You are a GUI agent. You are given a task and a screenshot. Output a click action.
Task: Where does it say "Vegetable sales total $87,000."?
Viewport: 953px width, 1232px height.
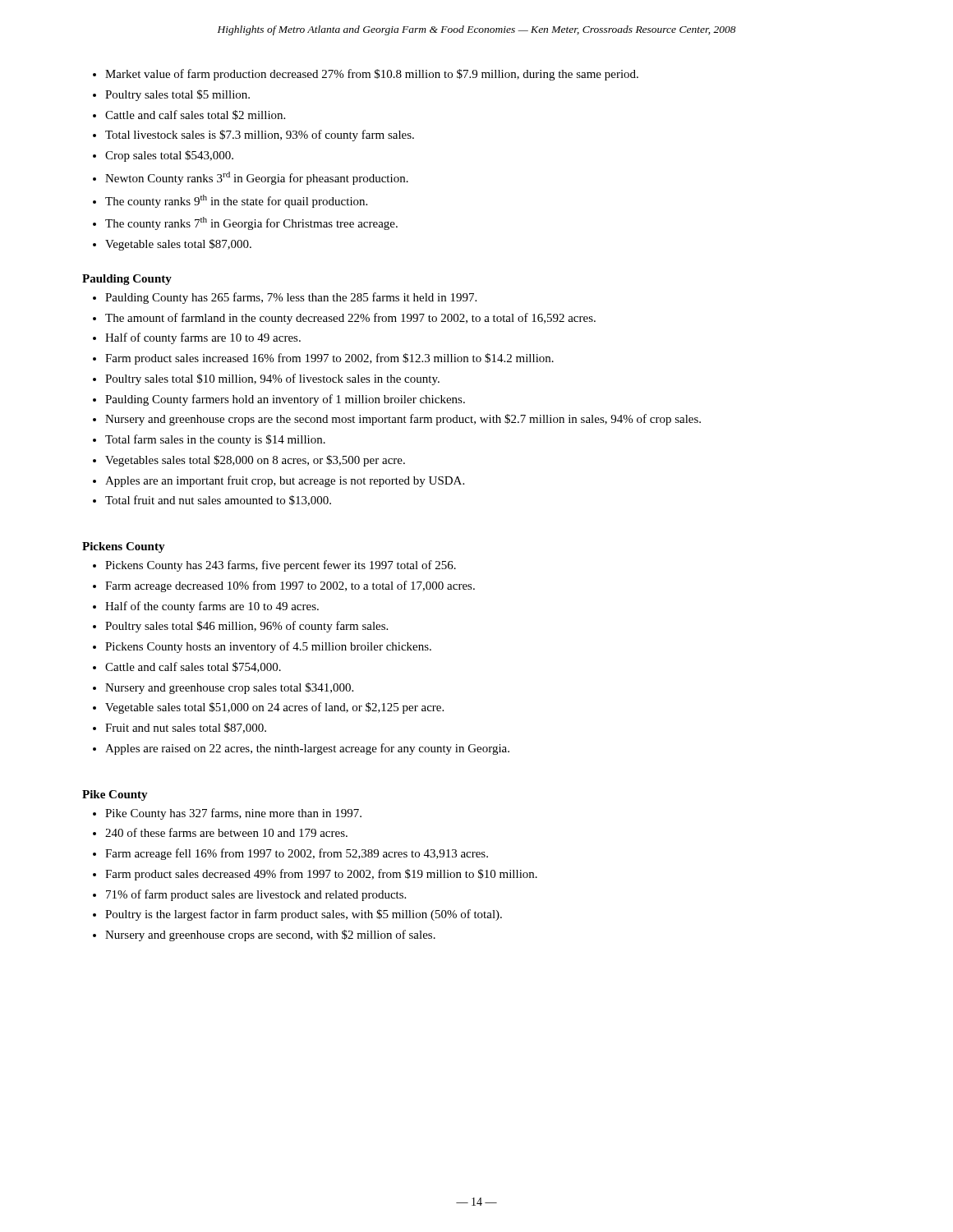tap(179, 244)
